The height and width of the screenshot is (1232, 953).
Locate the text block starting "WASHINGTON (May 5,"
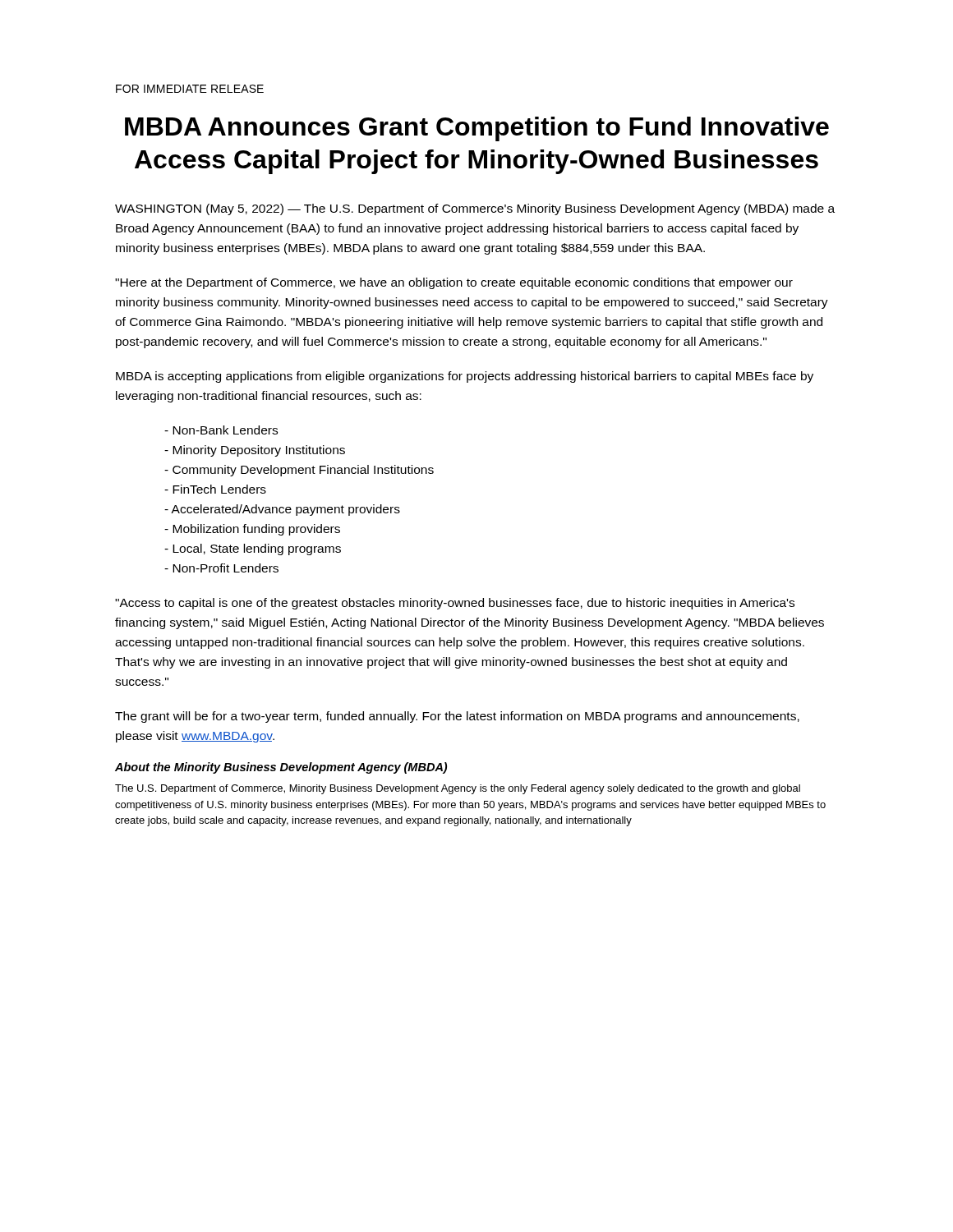475,228
